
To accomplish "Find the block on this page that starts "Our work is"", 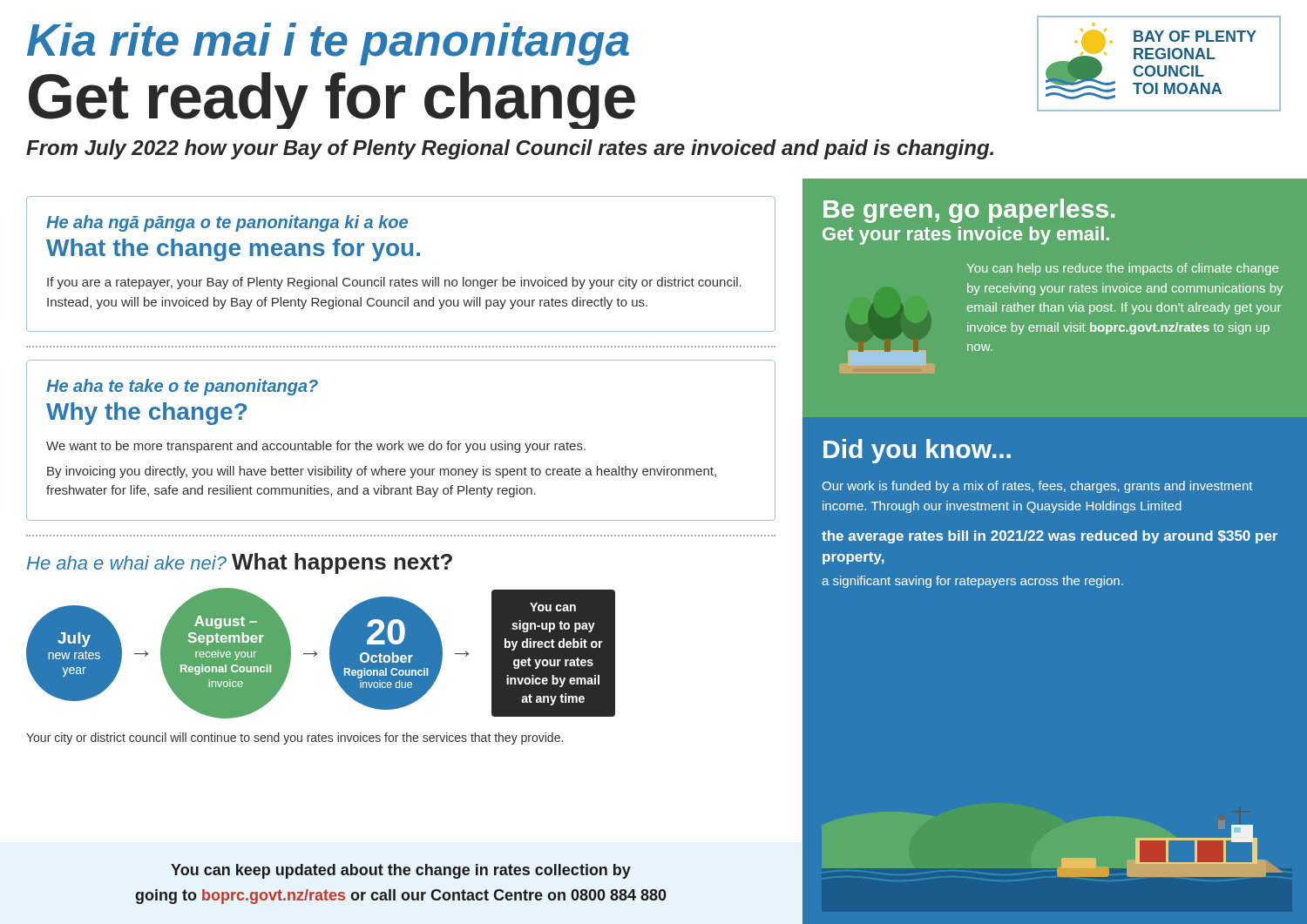I will click(x=1057, y=496).
